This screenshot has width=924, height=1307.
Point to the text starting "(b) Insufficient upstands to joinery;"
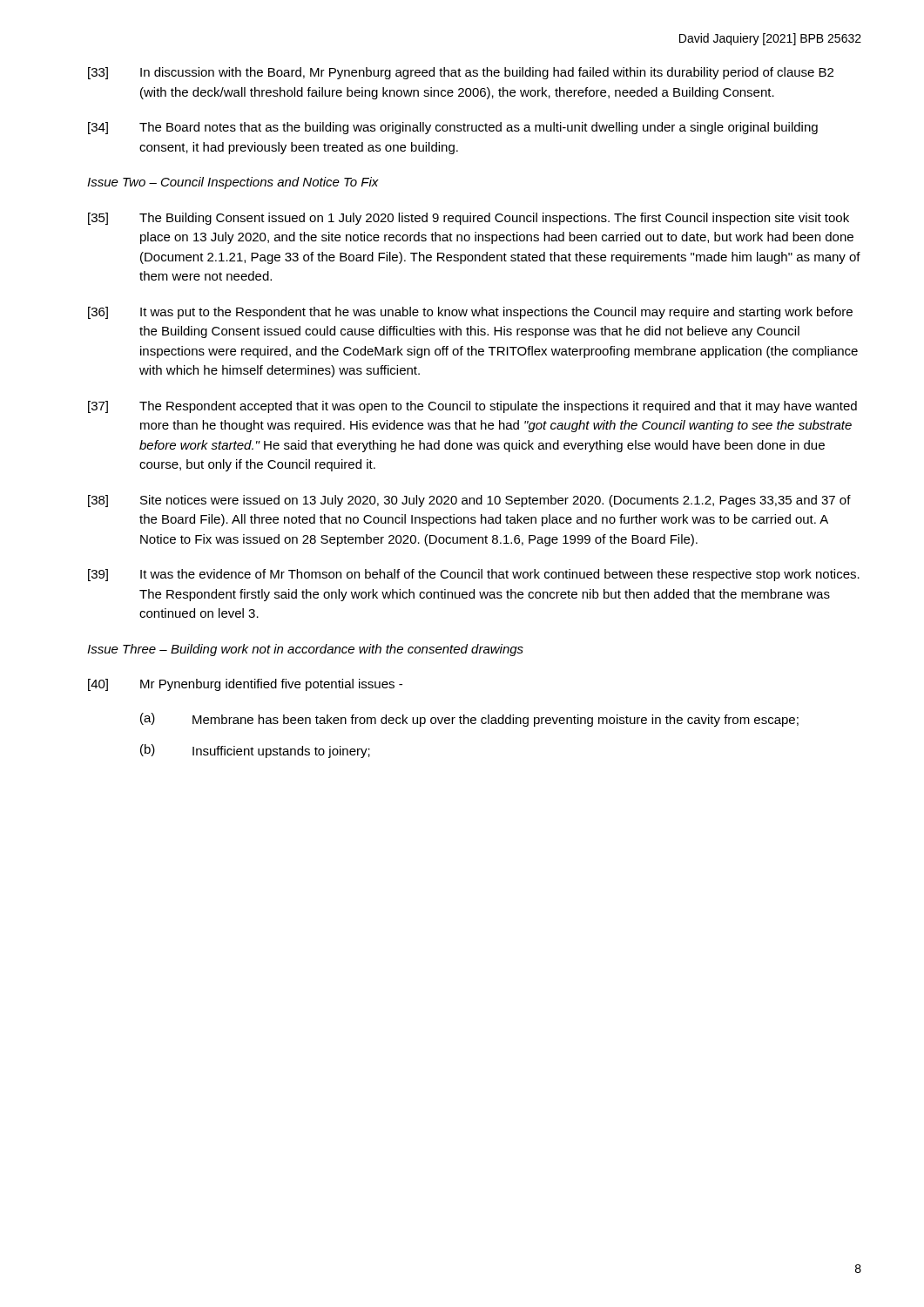[x=255, y=751]
